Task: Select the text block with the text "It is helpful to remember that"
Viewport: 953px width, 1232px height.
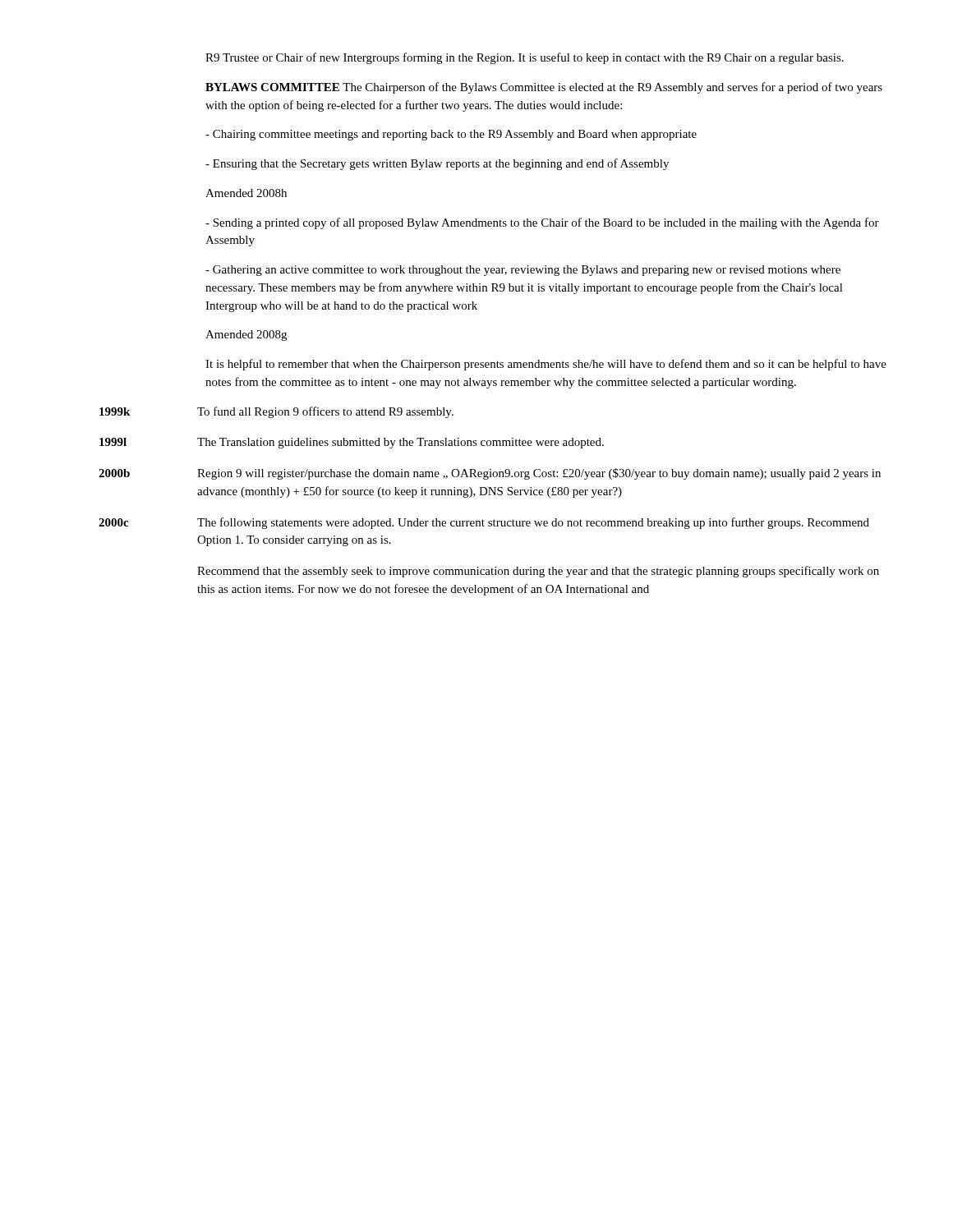Action: pos(546,373)
